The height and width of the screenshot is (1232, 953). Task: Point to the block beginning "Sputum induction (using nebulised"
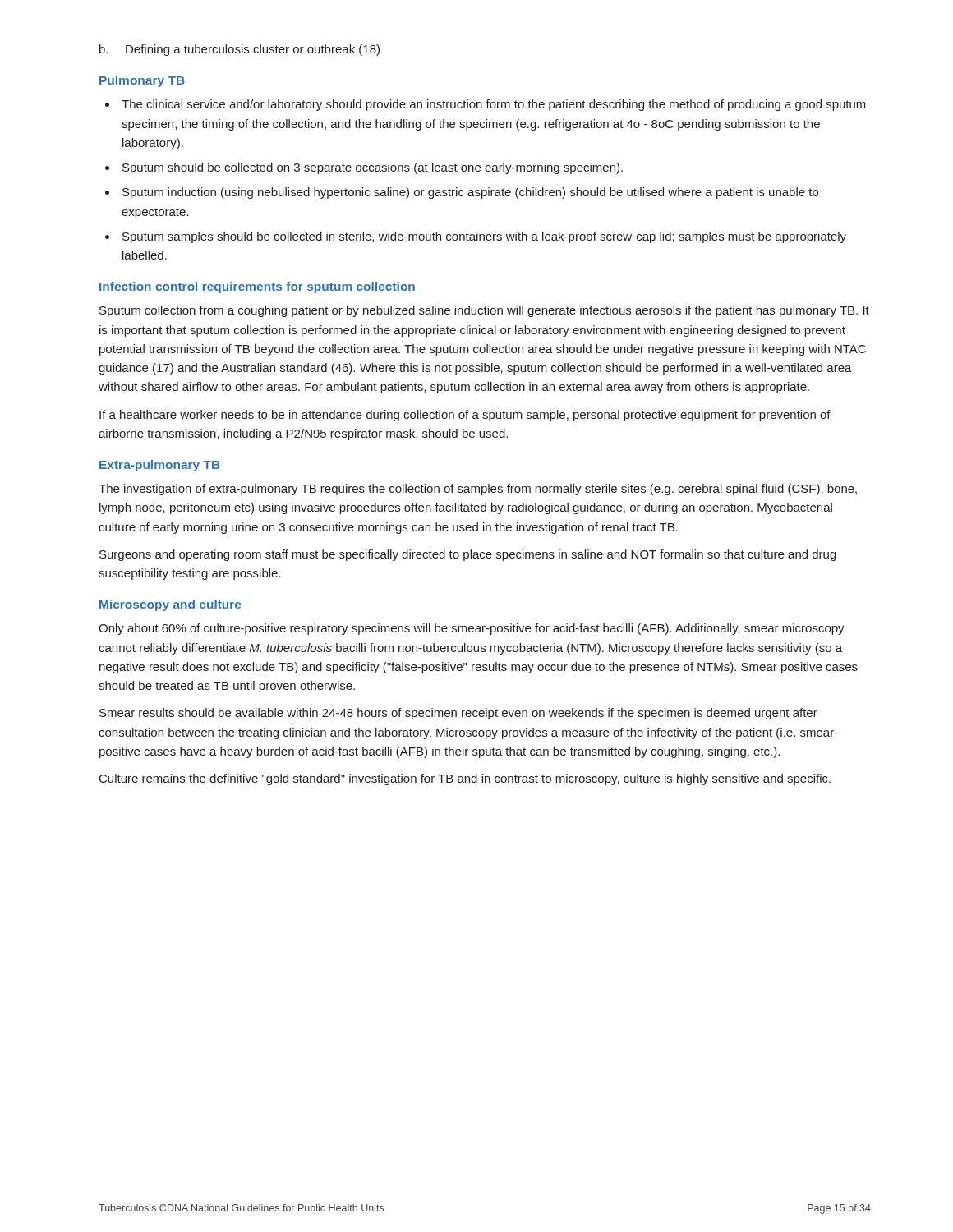[470, 202]
